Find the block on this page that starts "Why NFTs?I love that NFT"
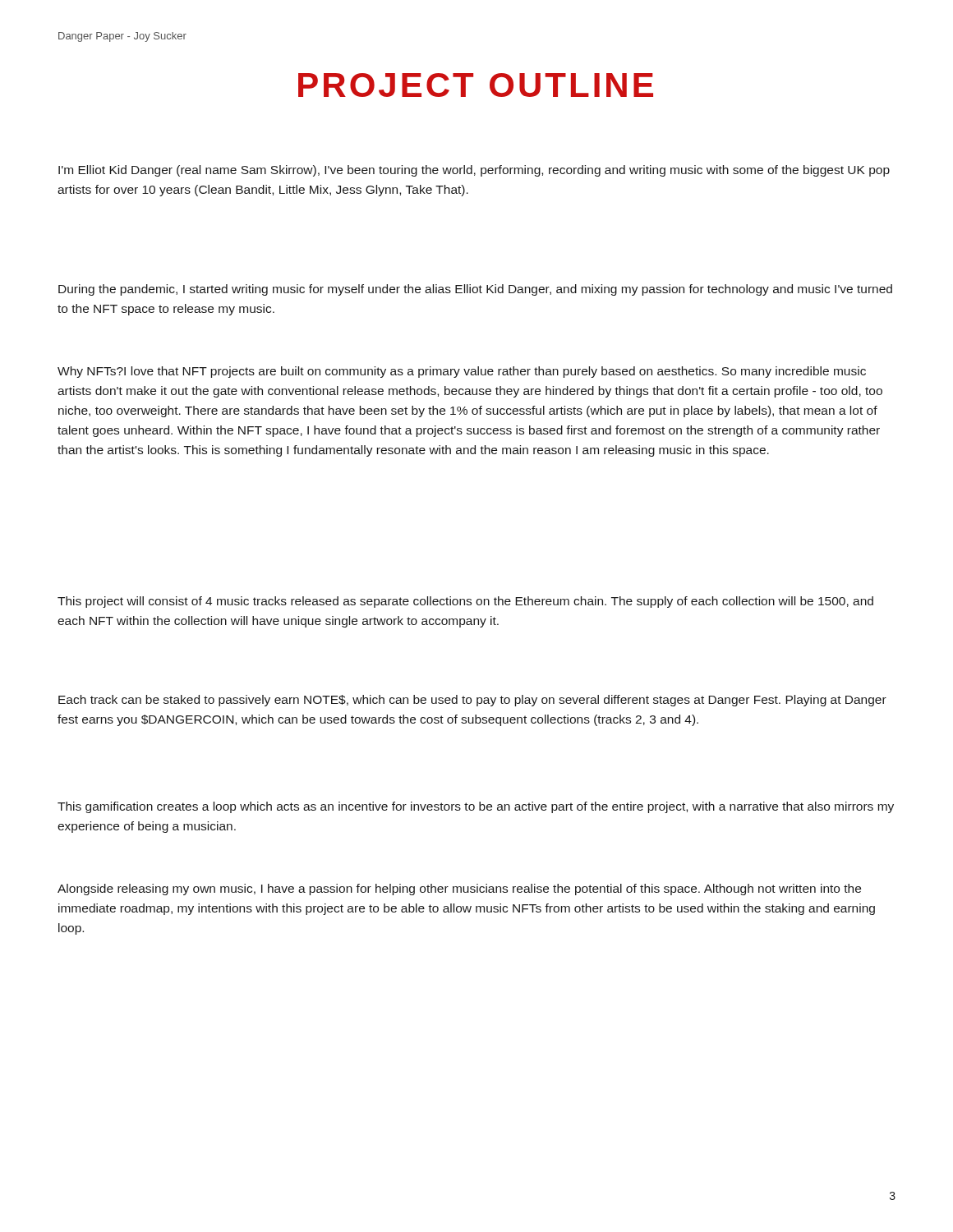Screen dimensions: 1232x953 click(470, 410)
